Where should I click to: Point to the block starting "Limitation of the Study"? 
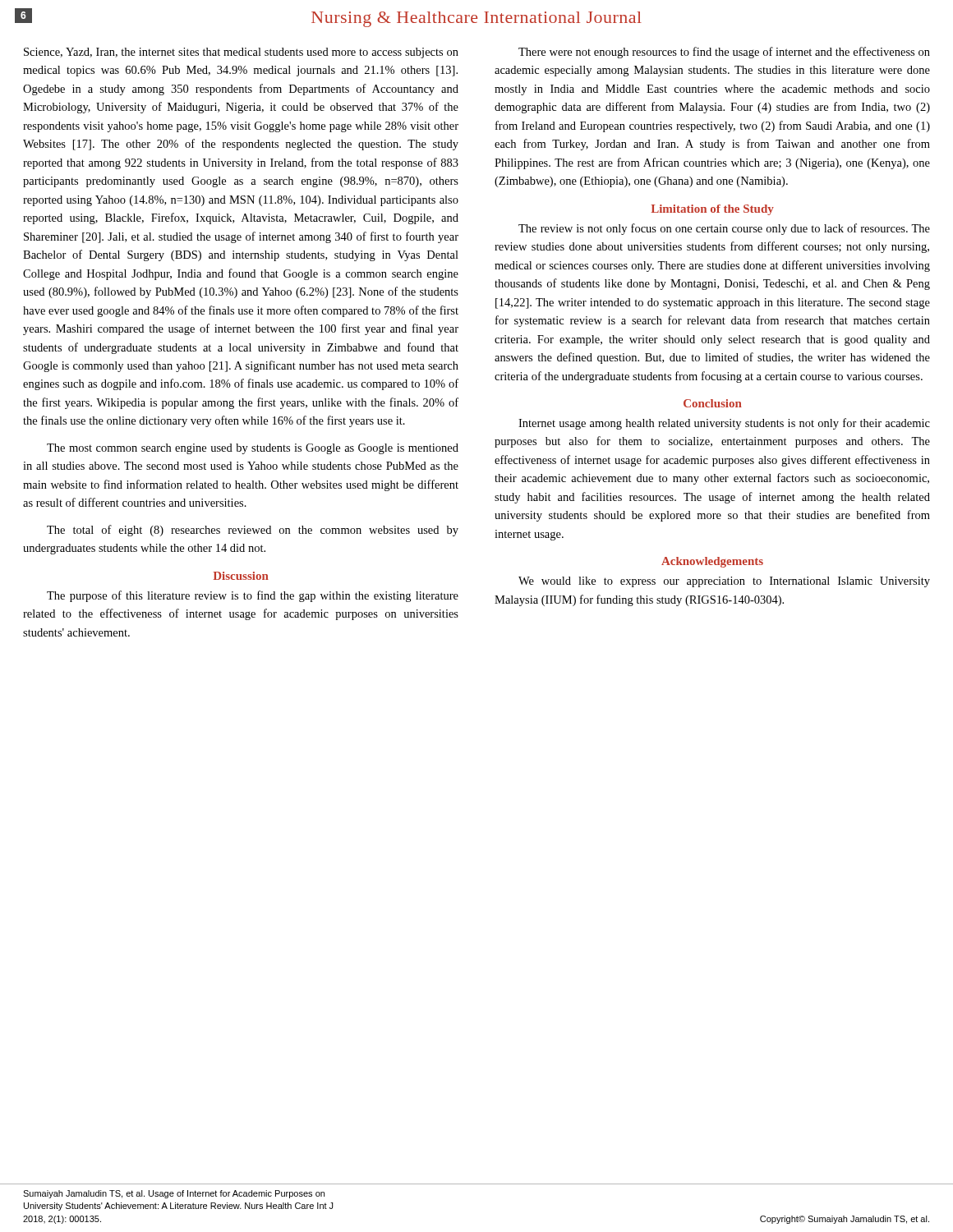click(x=712, y=208)
